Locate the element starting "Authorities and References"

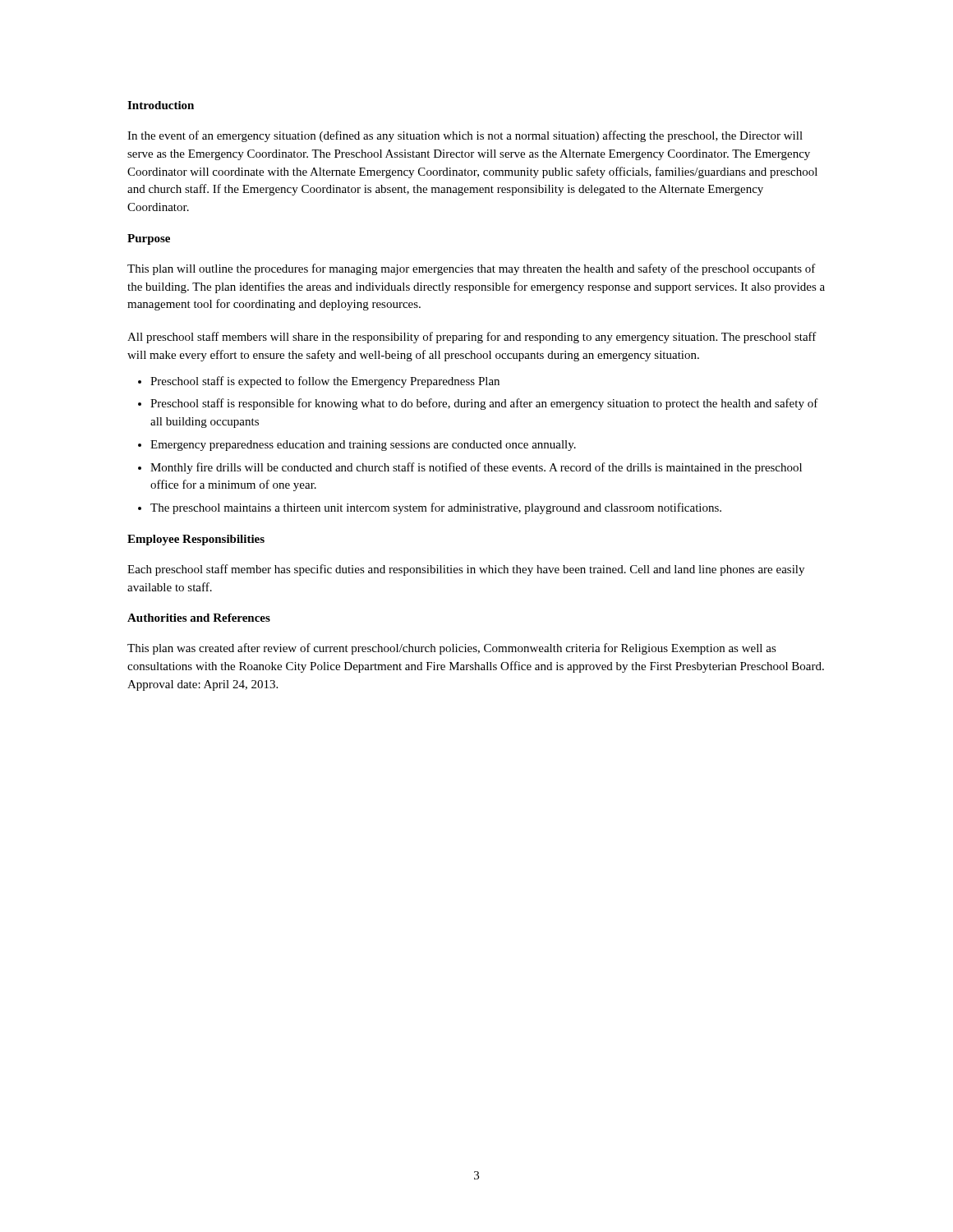tap(199, 618)
